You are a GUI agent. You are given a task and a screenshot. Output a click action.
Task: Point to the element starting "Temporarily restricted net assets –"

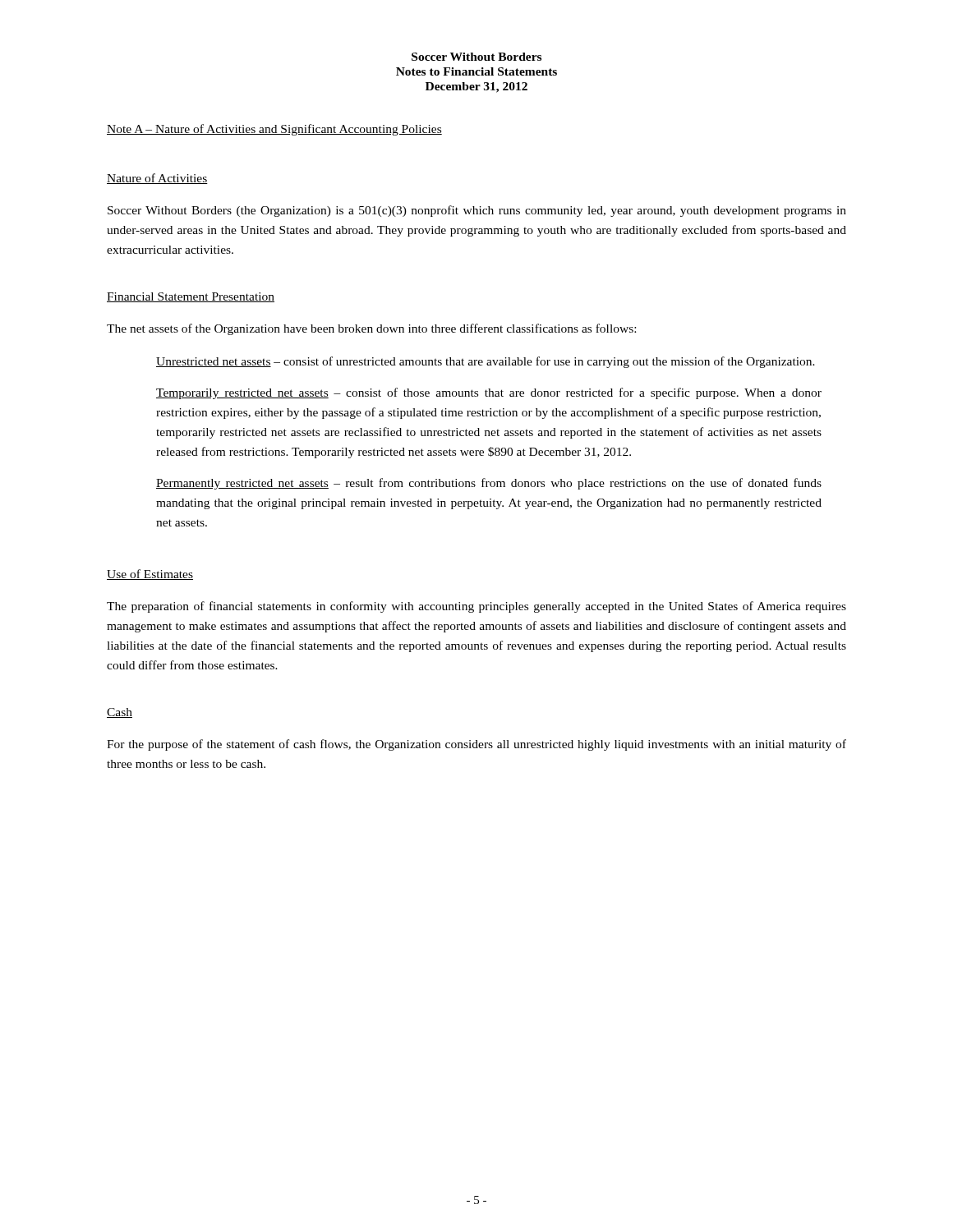(489, 422)
